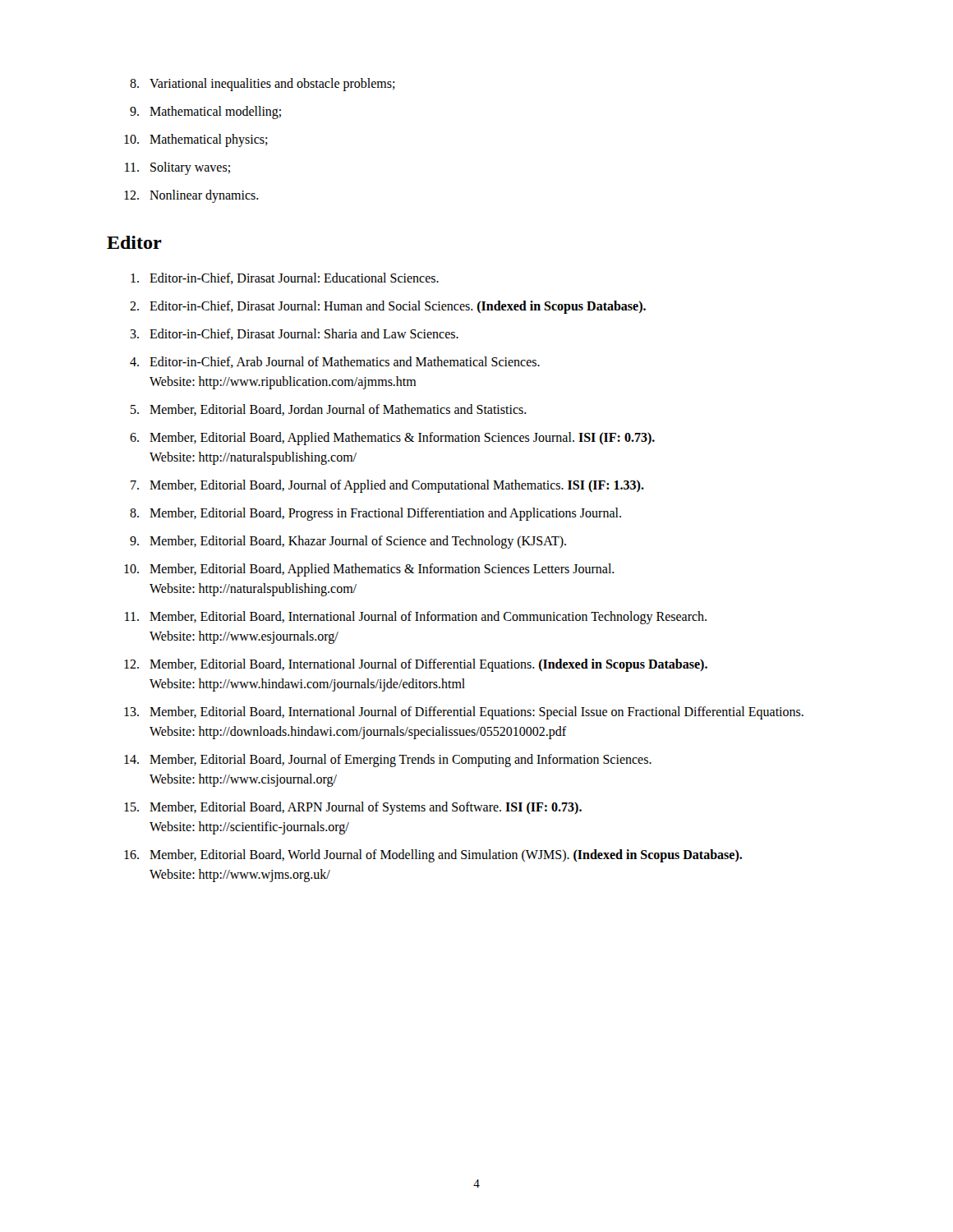The width and height of the screenshot is (953, 1232).
Task: Click where it says "9. Mathematical modelling;"
Action: pyautogui.click(x=205, y=113)
